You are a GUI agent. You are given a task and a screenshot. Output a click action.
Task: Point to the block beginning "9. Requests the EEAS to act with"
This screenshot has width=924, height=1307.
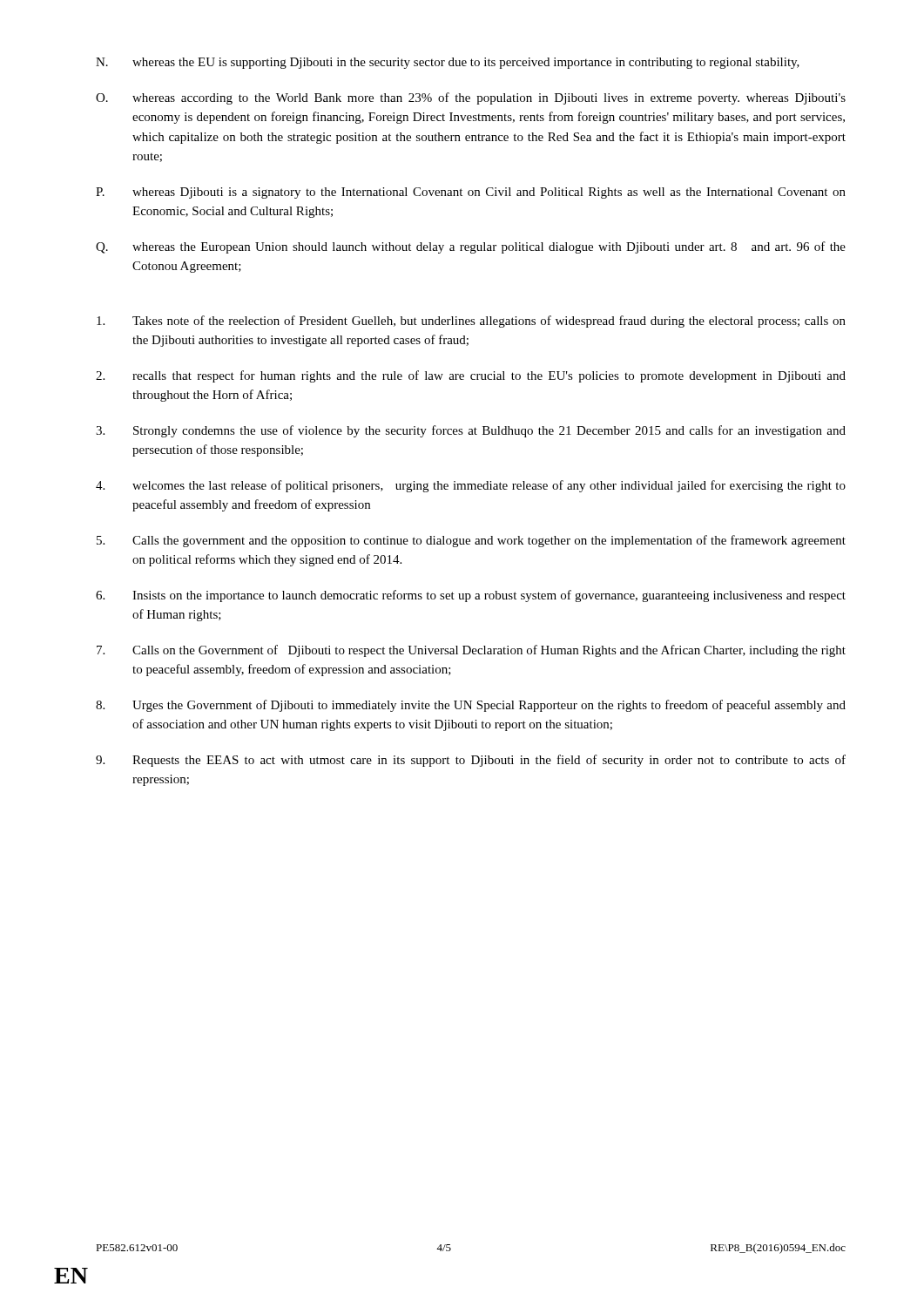(x=471, y=769)
